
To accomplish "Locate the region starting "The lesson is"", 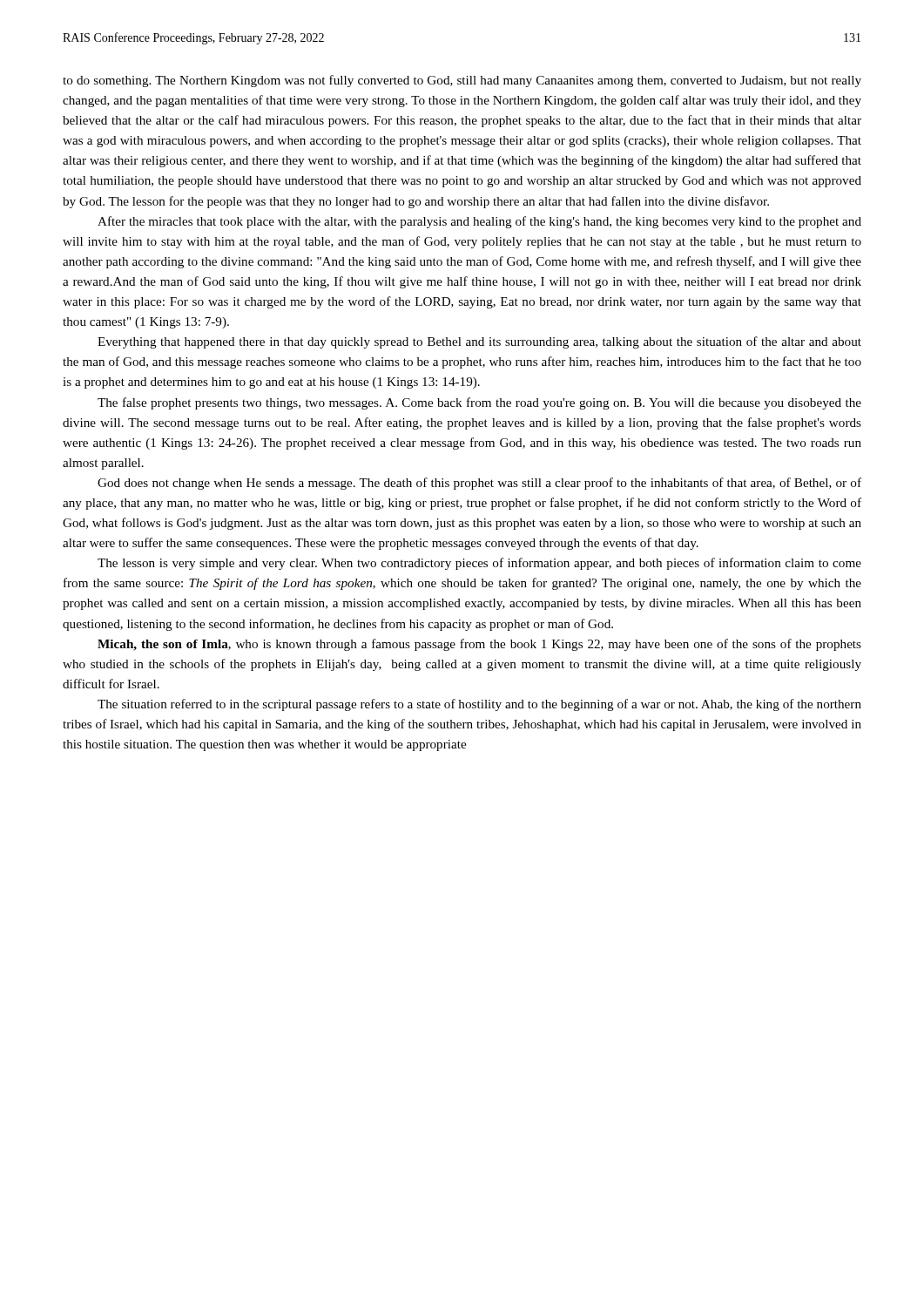I will [462, 593].
